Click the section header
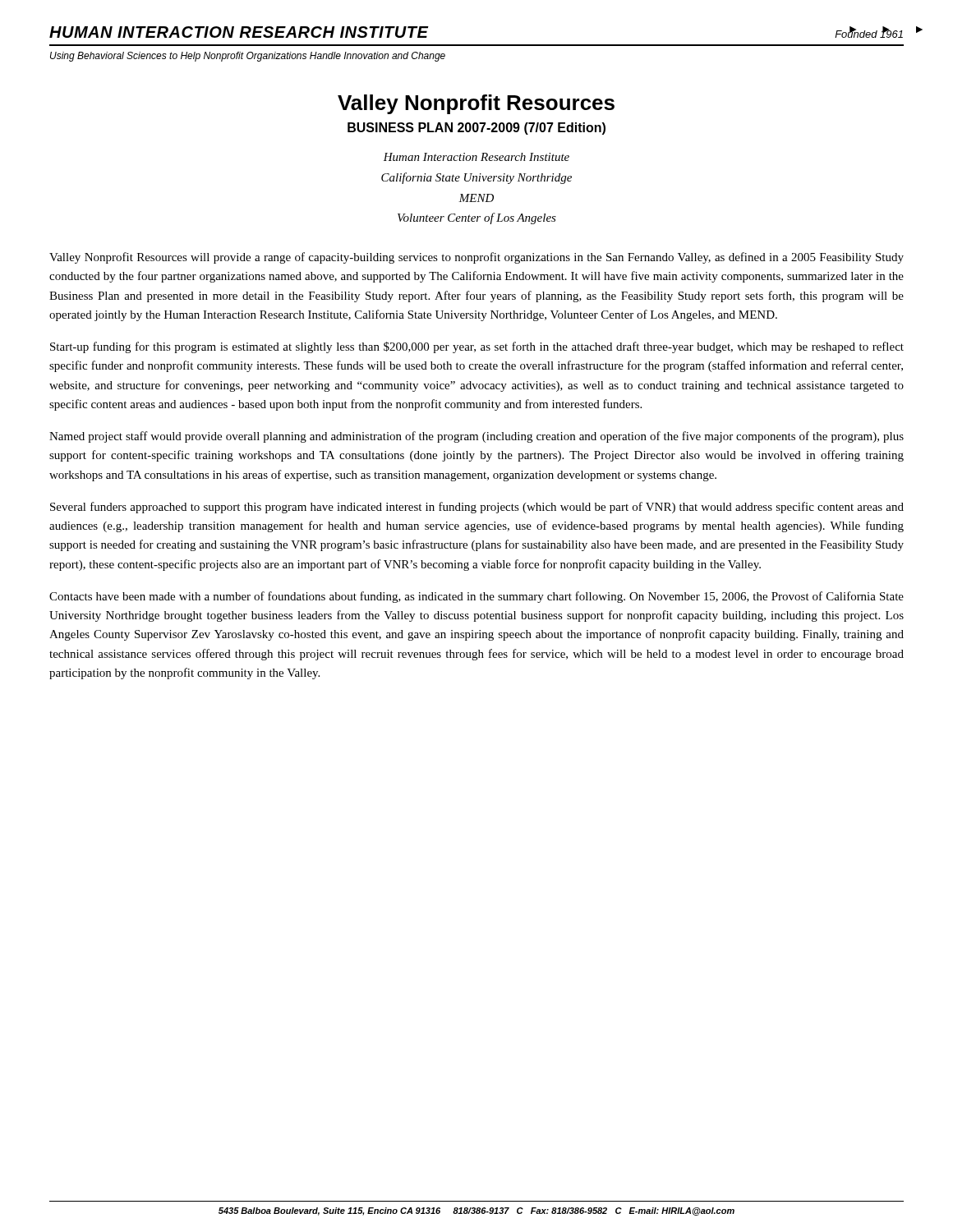Screen dimensions: 1232x953 (476, 128)
